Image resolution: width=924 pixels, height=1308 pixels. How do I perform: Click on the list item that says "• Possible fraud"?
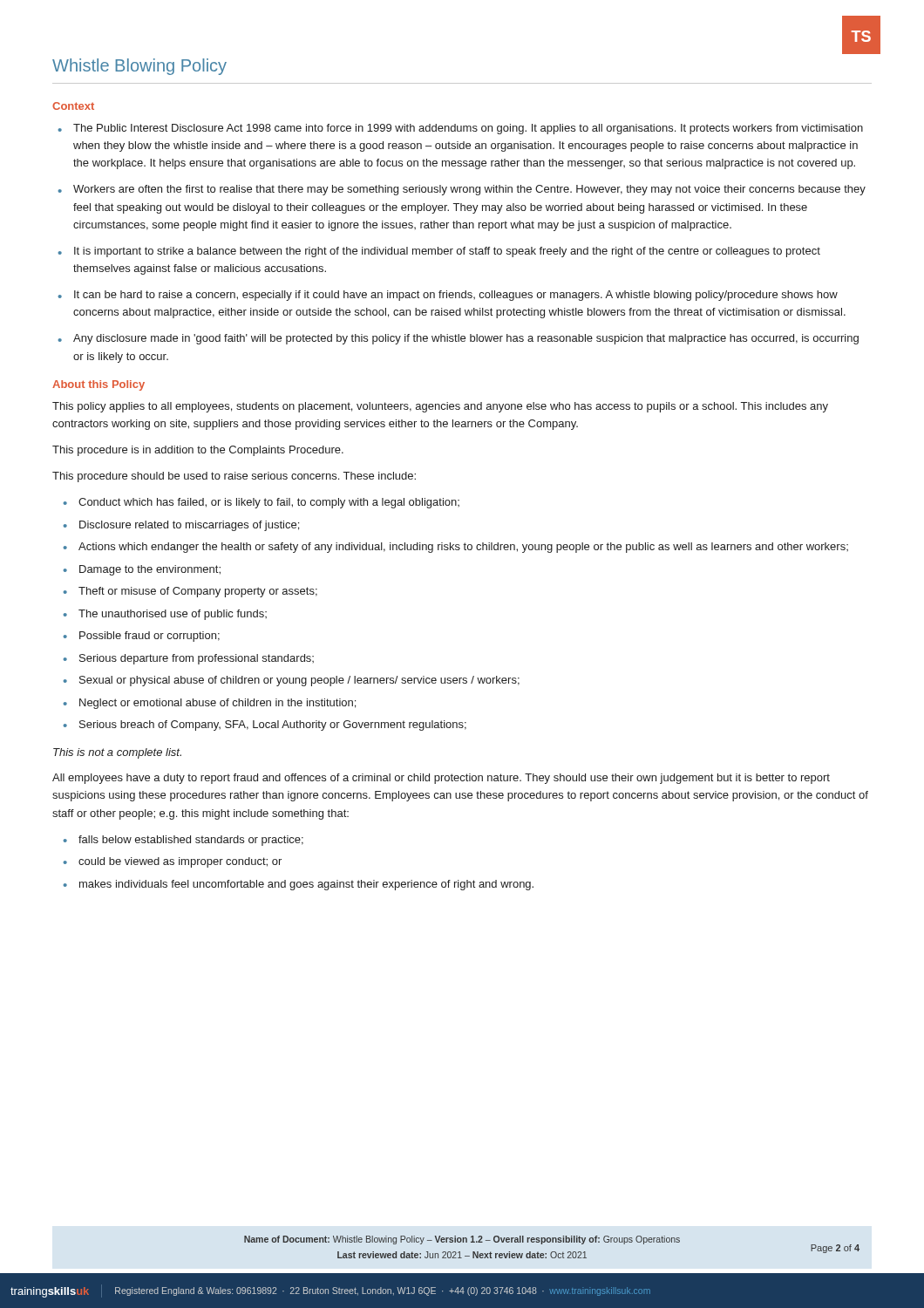click(141, 636)
